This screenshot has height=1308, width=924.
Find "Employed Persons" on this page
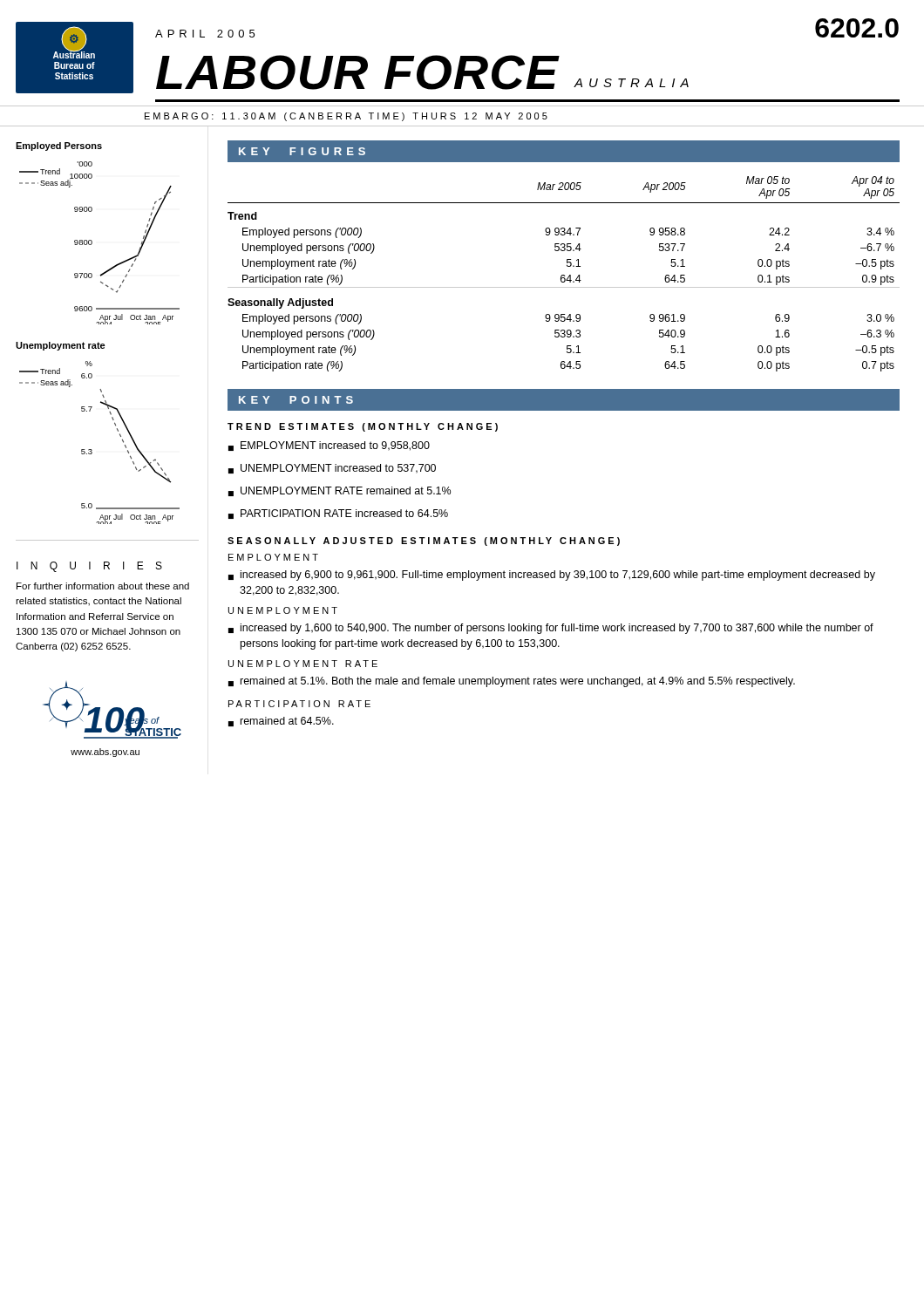tap(59, 146)
